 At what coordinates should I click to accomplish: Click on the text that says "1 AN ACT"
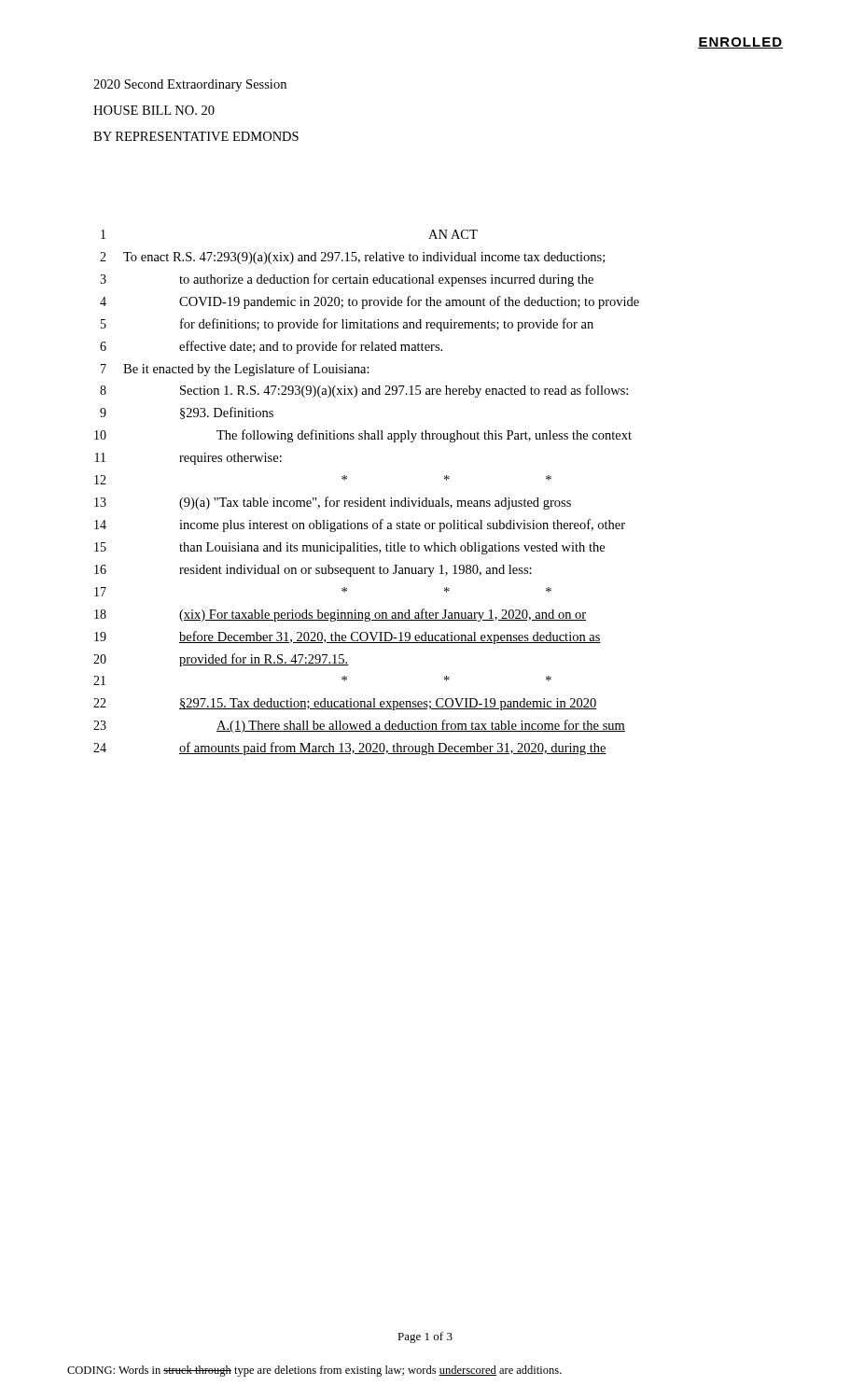click(425, 235)
